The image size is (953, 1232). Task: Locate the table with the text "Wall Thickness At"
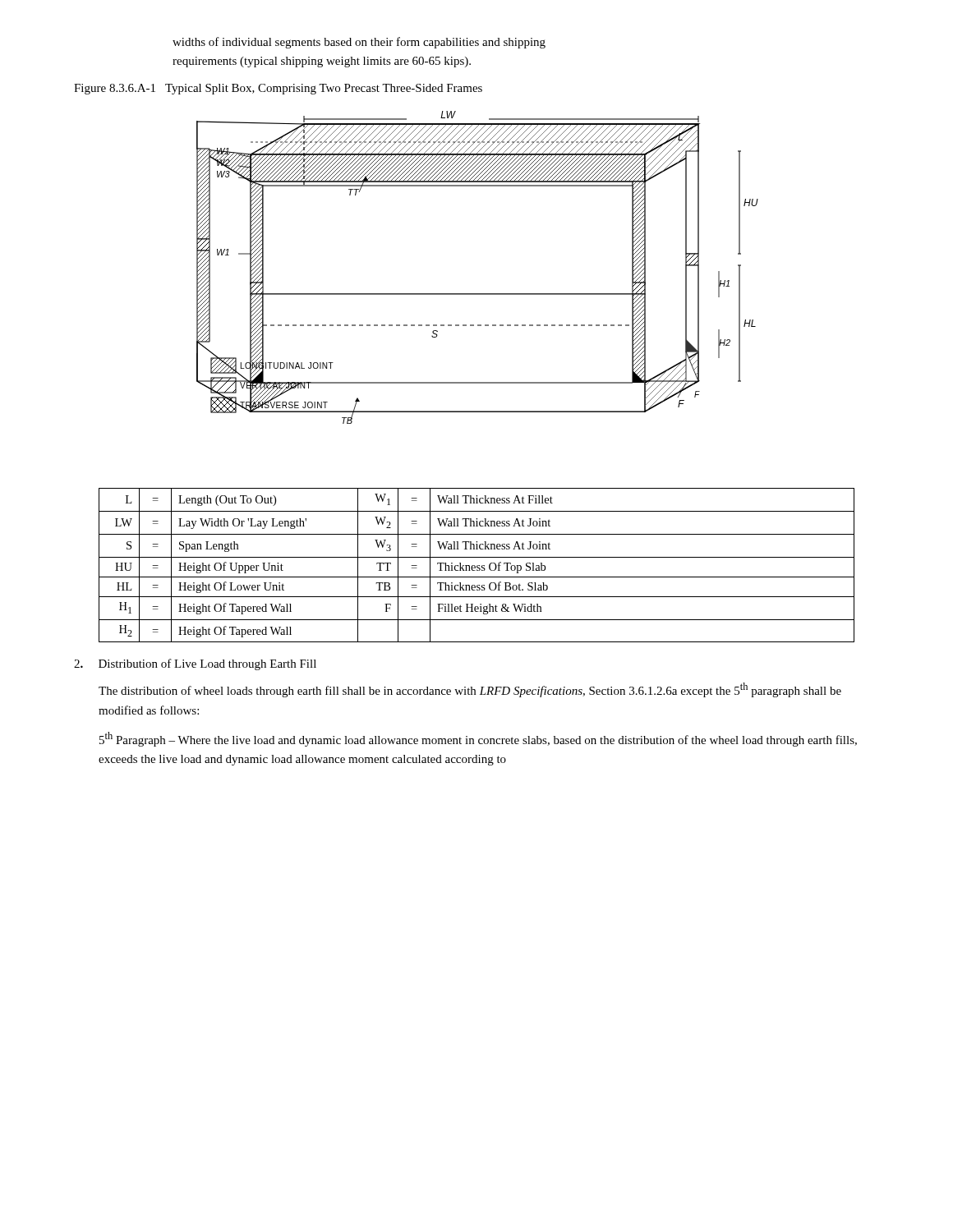point(476,565)
